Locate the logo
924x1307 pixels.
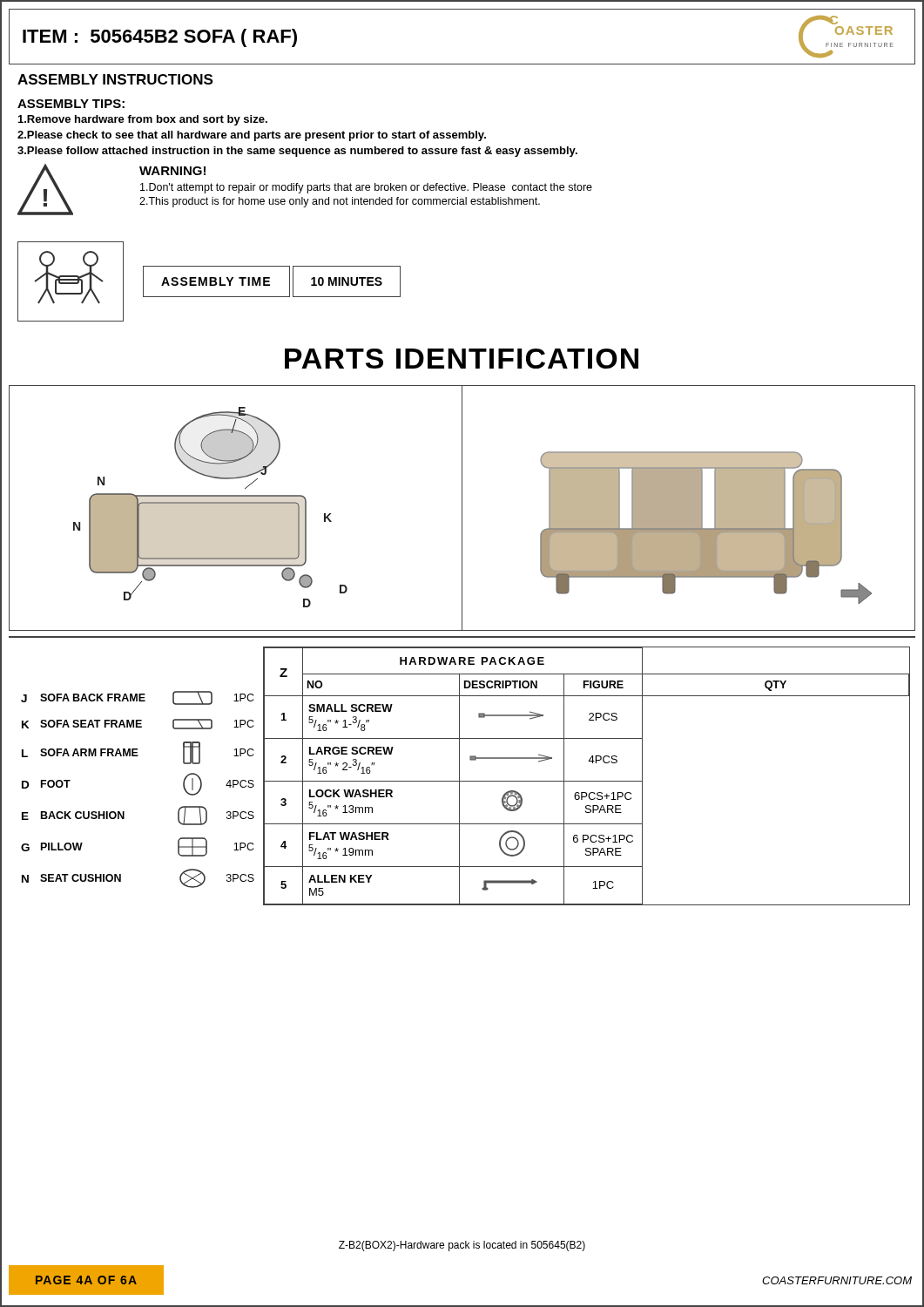tap(850, 37)
